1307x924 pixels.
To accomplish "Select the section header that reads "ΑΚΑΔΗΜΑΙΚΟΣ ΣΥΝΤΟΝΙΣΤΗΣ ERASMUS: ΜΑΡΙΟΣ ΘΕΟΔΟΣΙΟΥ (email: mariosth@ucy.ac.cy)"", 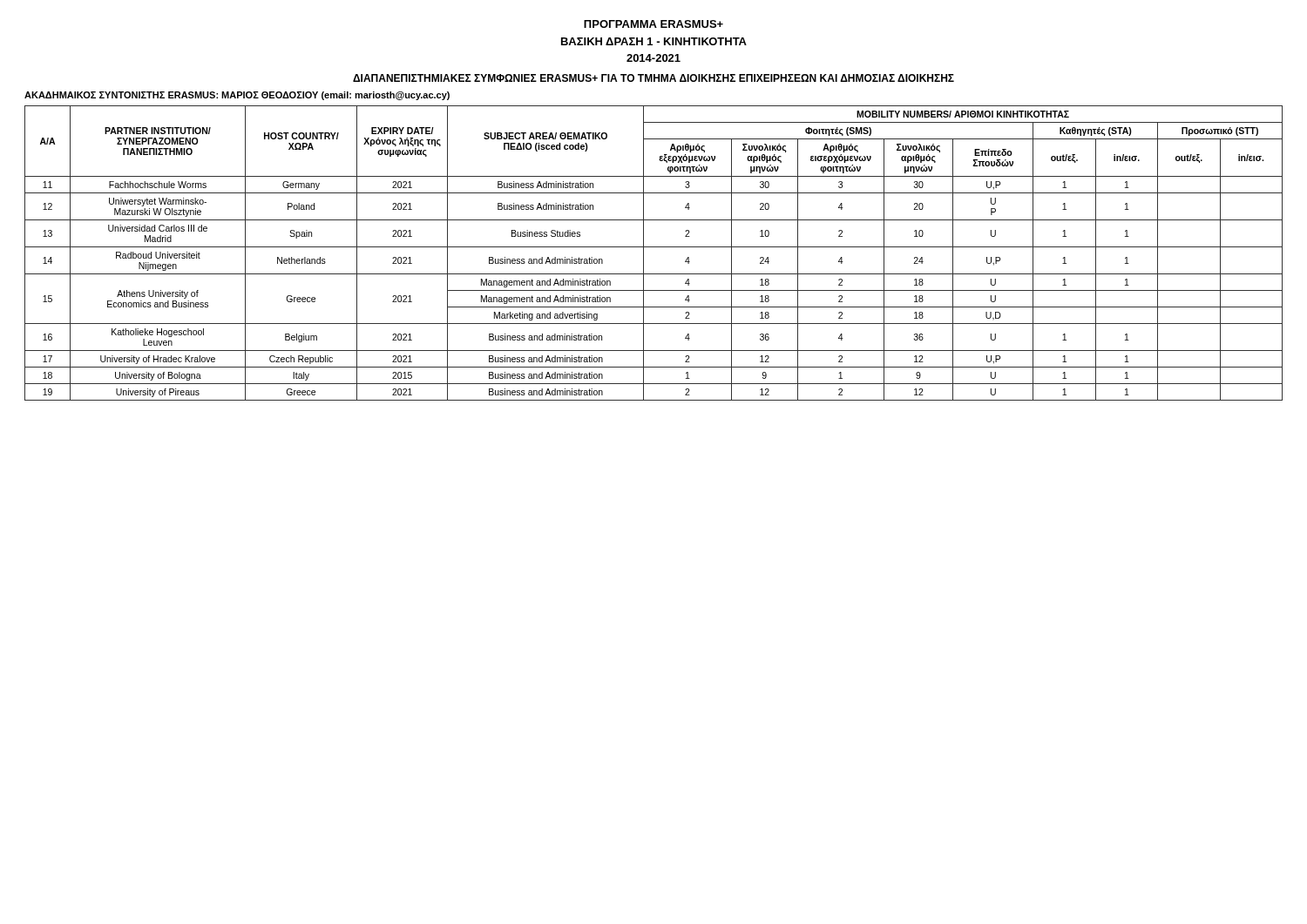I will pos(237,94).
